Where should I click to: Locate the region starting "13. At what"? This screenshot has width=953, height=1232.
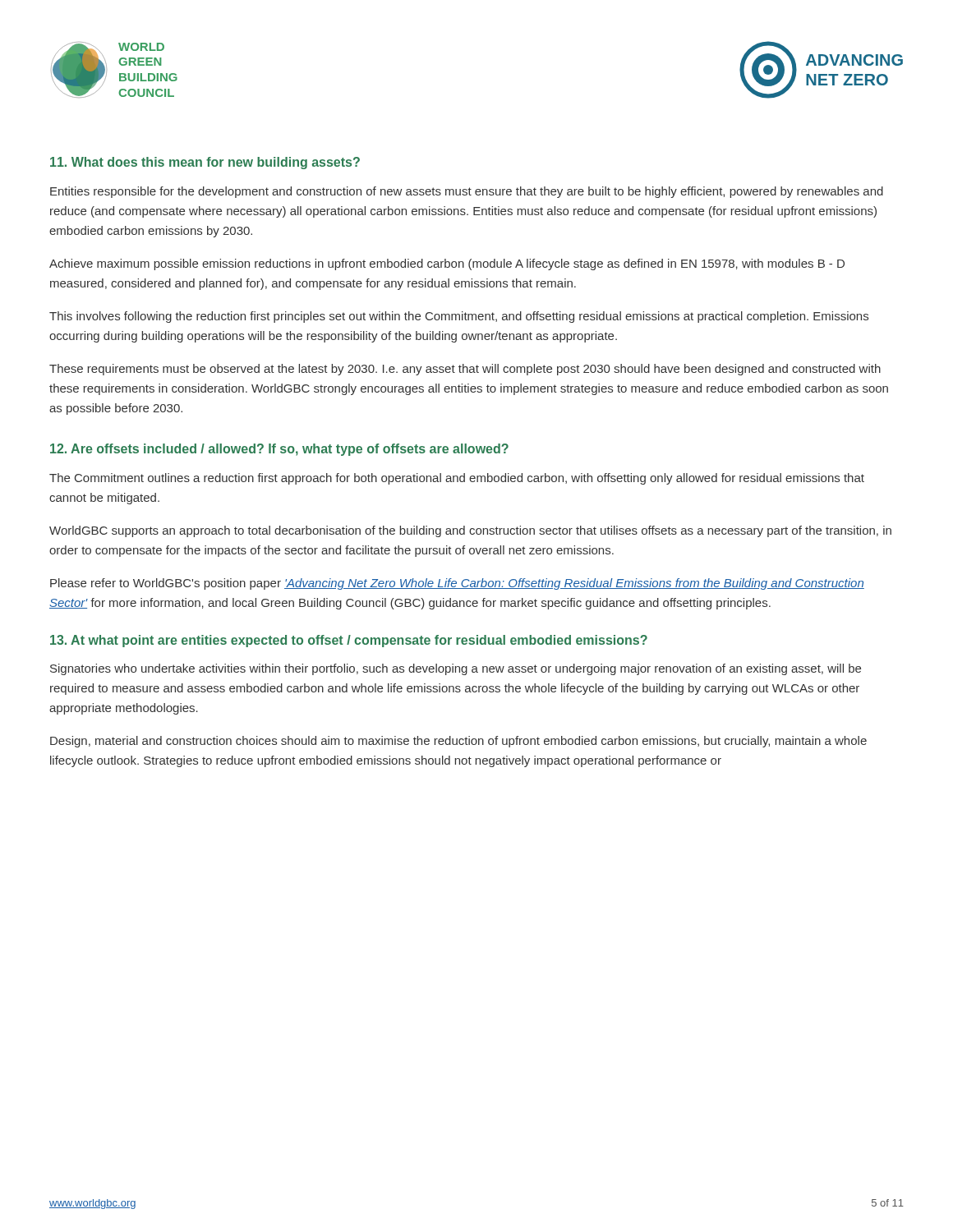click(x=349, y=640)
